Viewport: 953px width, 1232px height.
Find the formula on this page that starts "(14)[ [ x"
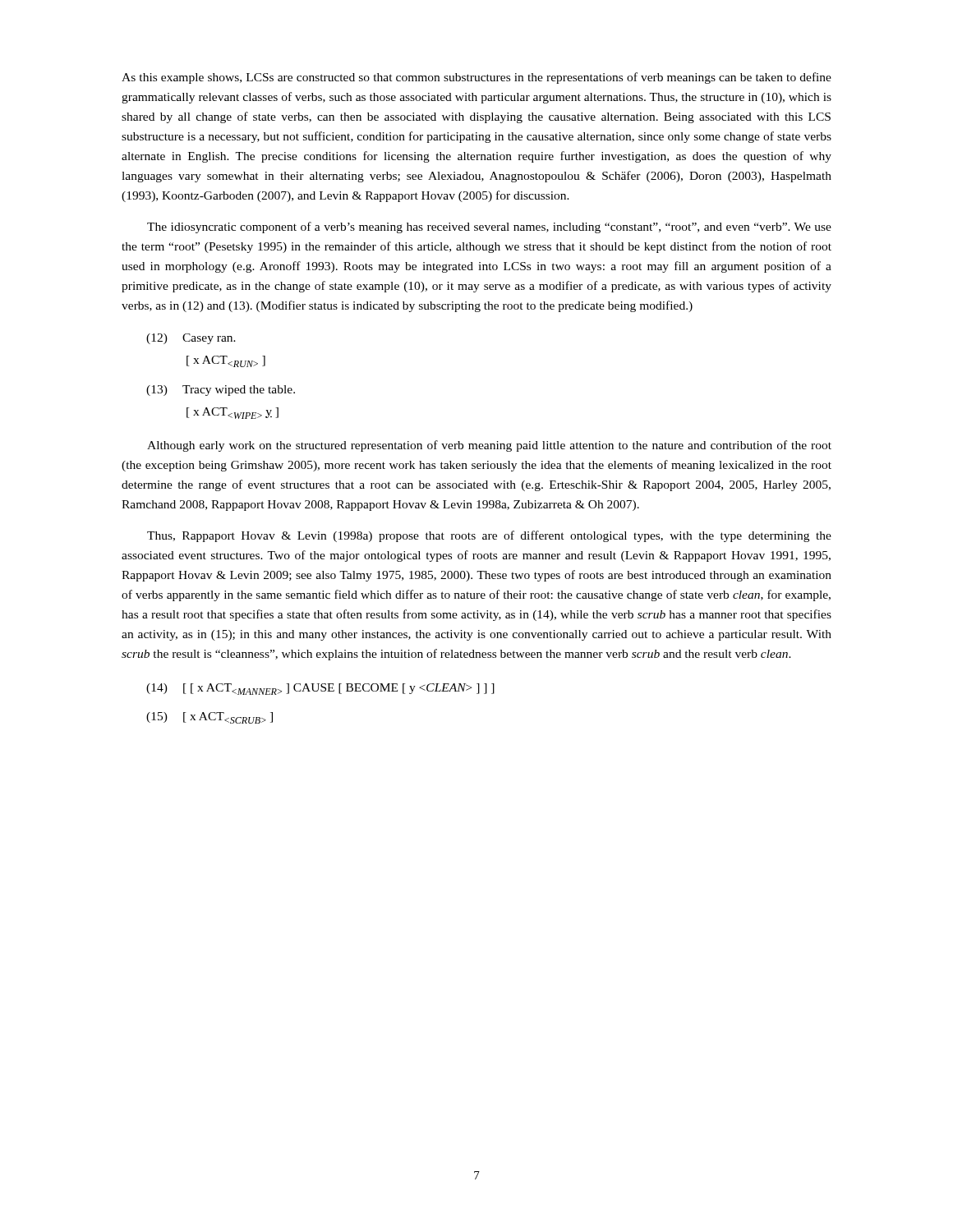[321, 689]
